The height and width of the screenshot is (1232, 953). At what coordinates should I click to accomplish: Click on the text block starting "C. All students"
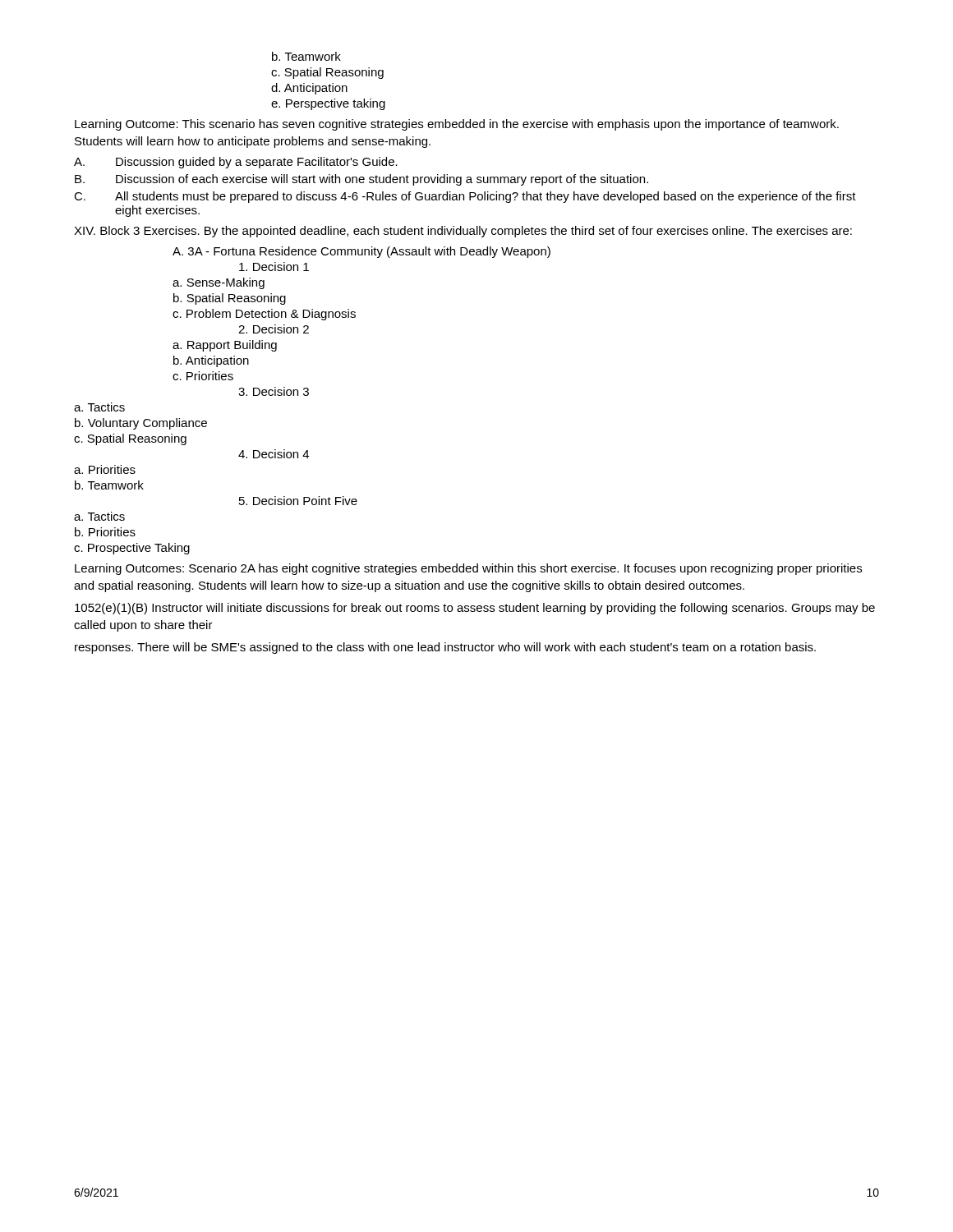pyautogui.click(x=476, y=203)
